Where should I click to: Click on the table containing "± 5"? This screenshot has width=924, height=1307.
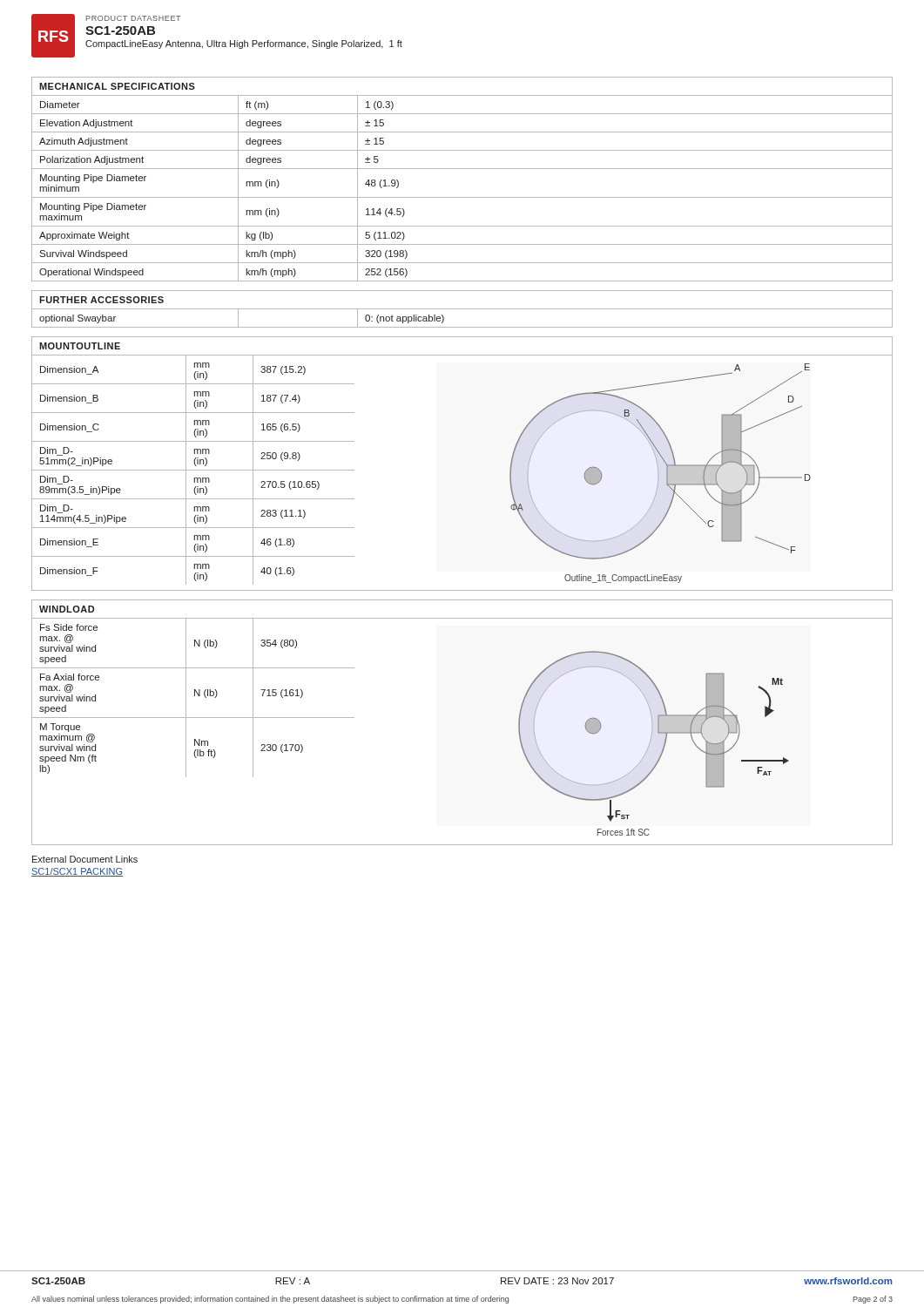coord(462,188)
